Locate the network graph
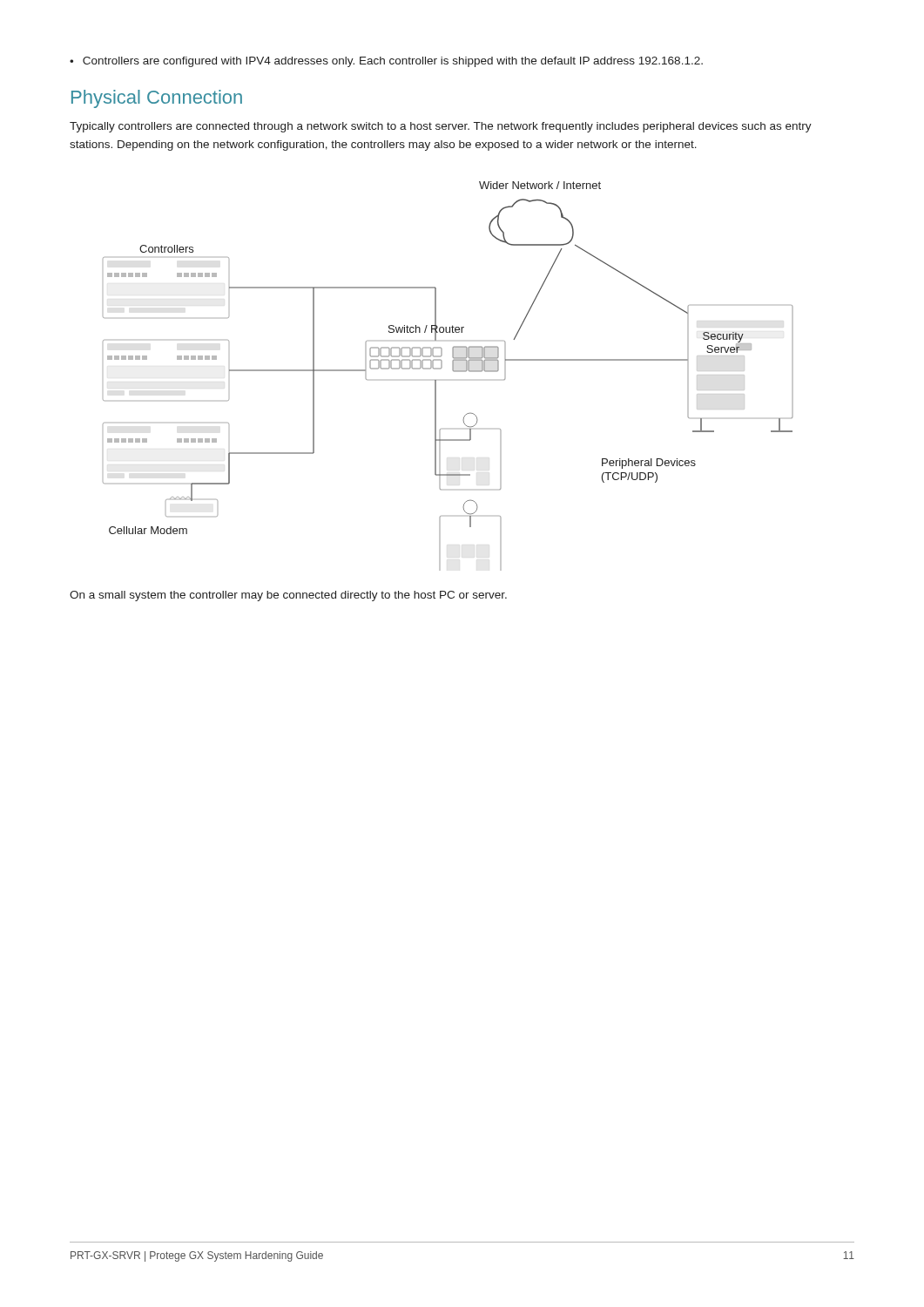The image size is (924, 1307). (462, 370)
